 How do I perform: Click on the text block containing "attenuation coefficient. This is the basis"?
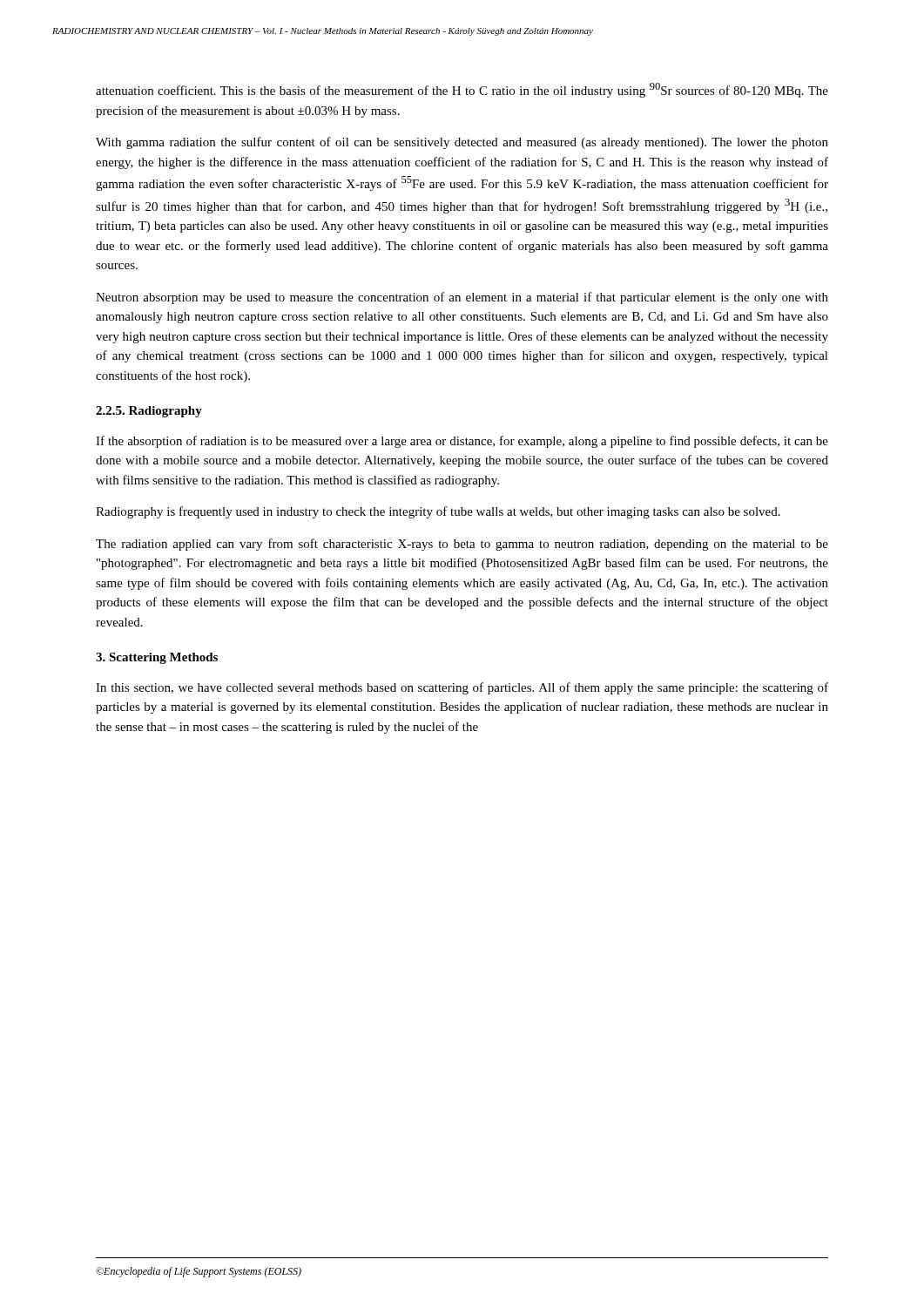pos(462,99)
